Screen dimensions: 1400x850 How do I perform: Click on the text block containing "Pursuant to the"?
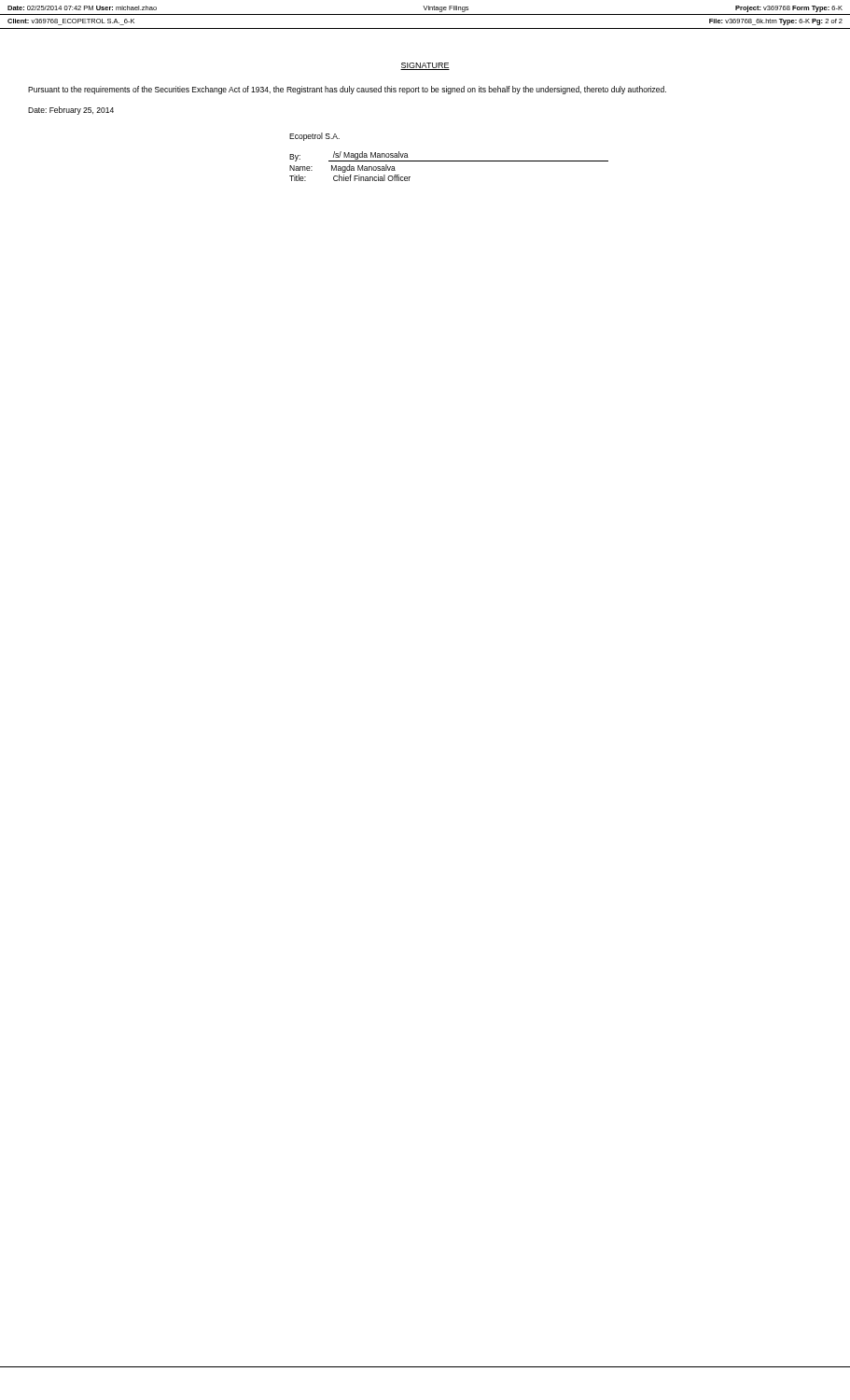click(x=347, y=90)
